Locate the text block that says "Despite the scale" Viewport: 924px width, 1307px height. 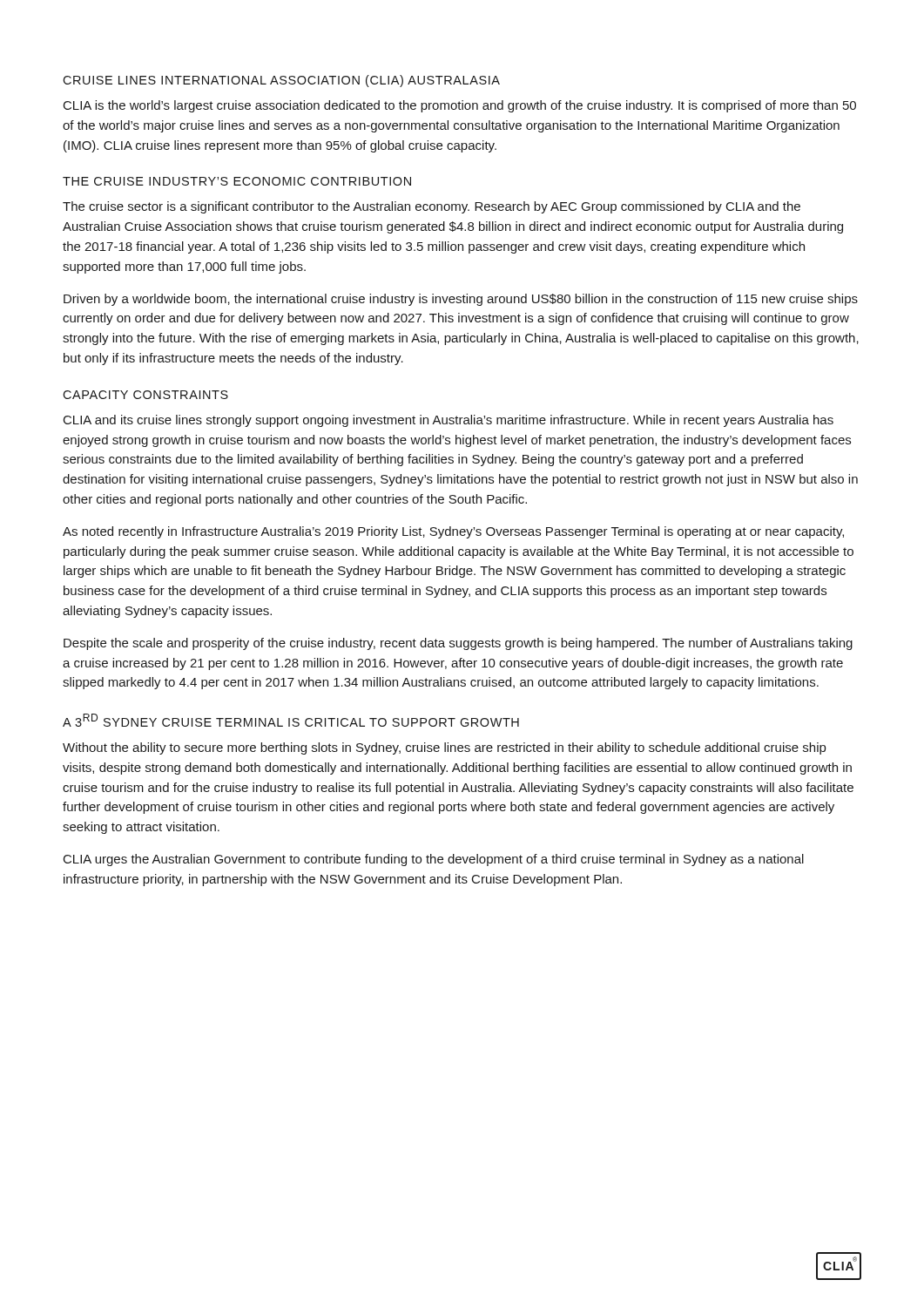458,662
